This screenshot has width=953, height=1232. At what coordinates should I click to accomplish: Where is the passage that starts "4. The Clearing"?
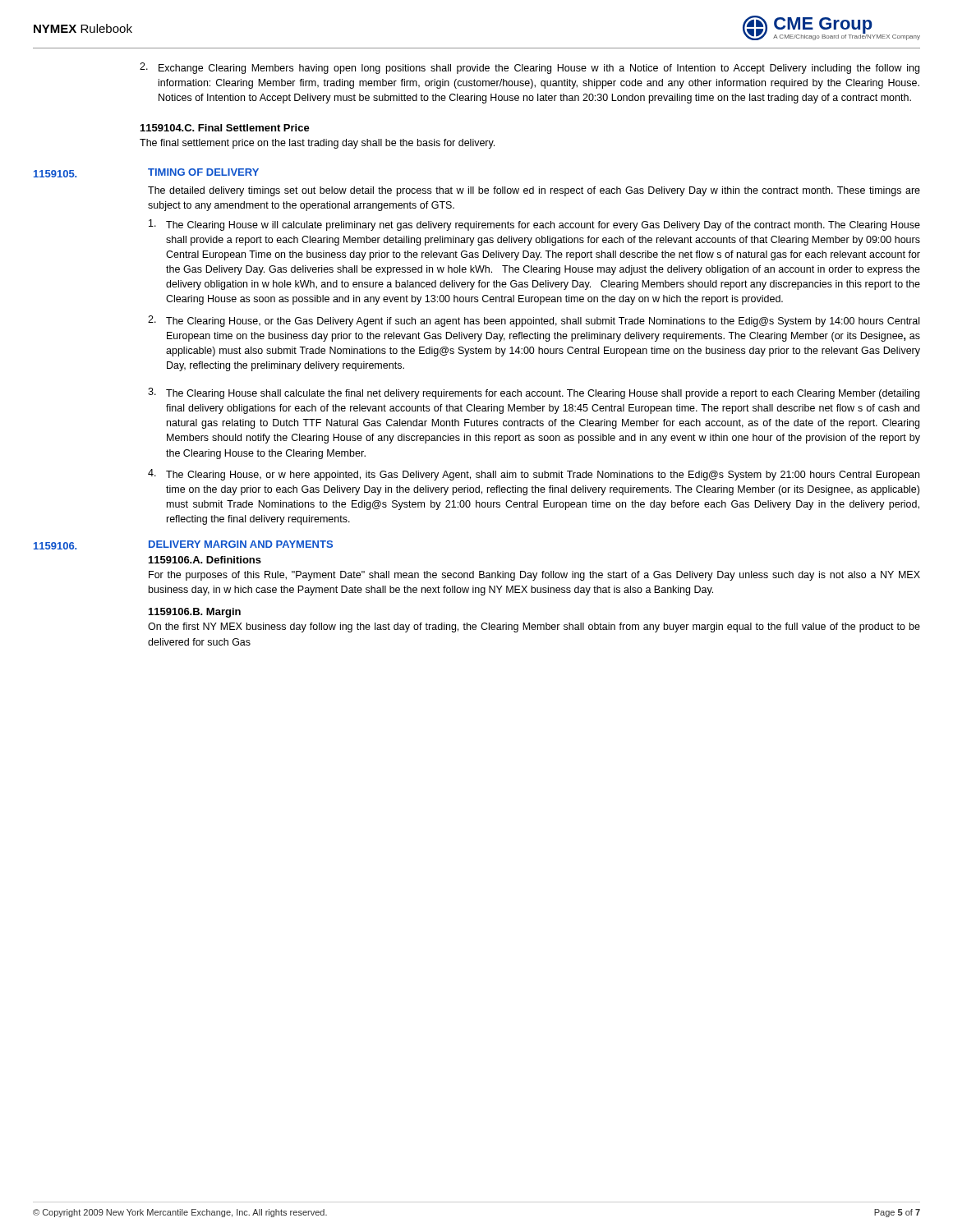click(534, 497)
